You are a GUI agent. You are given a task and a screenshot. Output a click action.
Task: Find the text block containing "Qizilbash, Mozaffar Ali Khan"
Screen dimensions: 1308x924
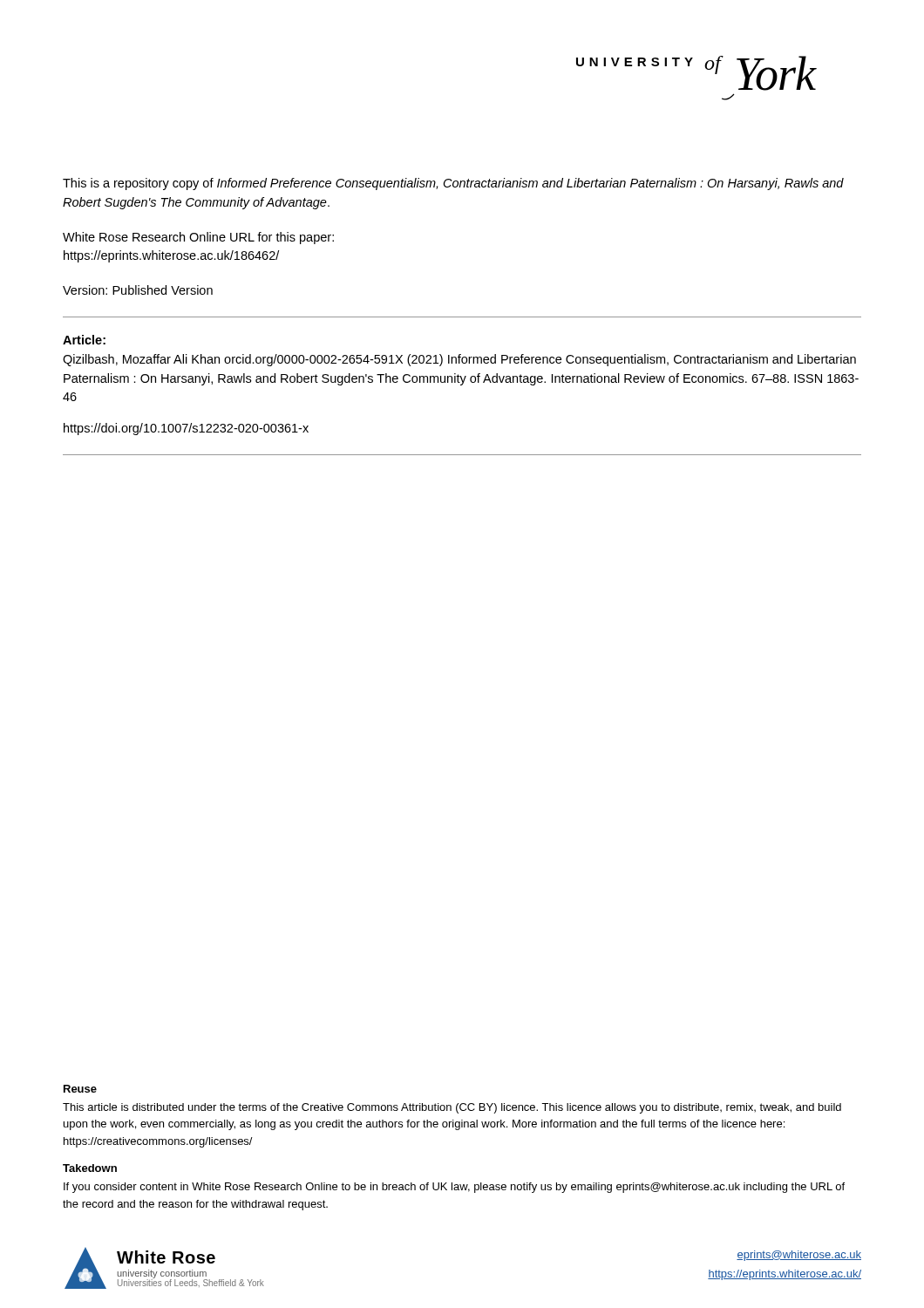pos(461,378)
